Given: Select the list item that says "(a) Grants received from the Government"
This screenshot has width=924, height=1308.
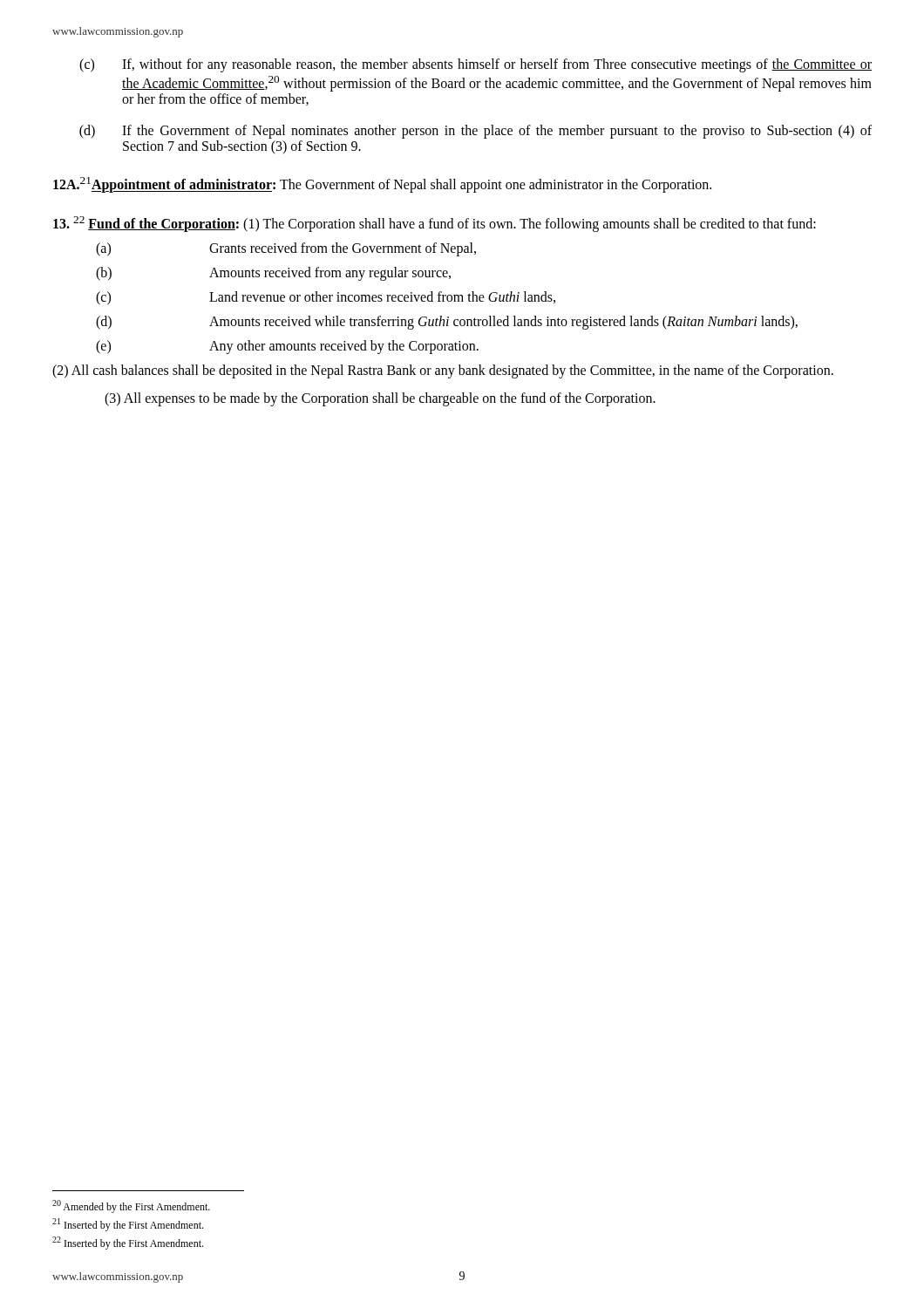Looking at the screenshot, I should [x=462, y=249].
